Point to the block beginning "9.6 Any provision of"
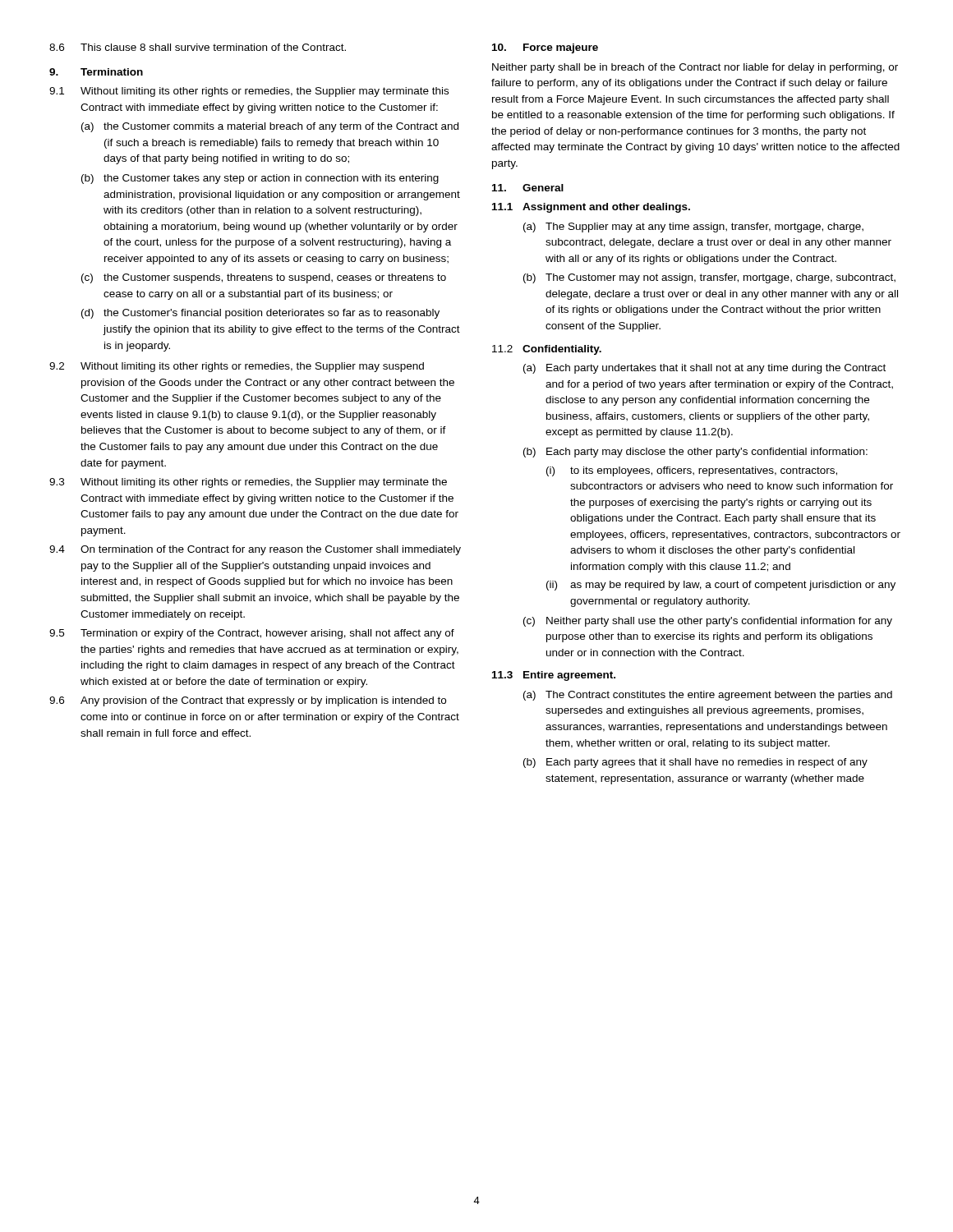 pyautogui.click(x=255, y=717)
